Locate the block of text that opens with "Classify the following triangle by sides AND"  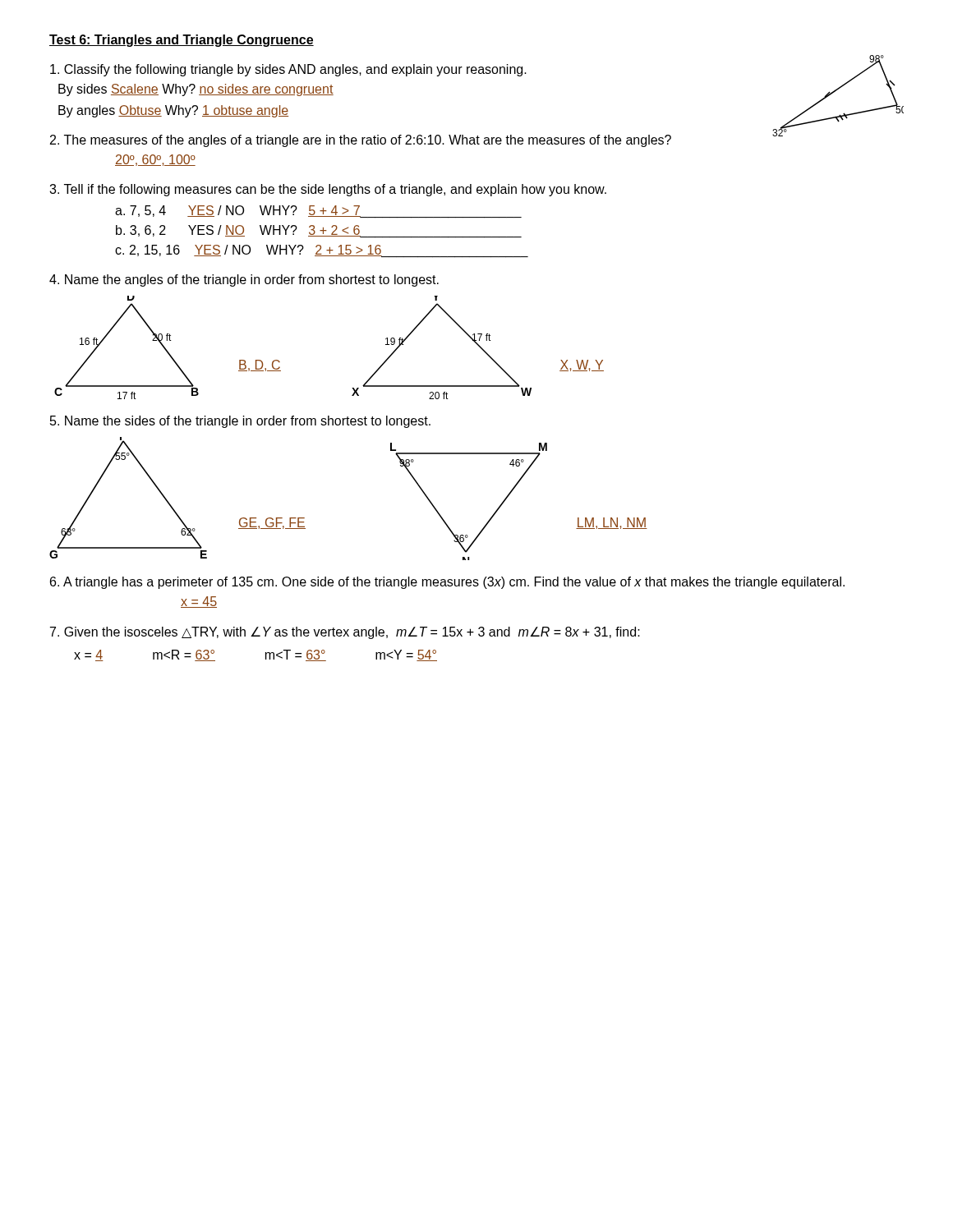click(480, 70)
